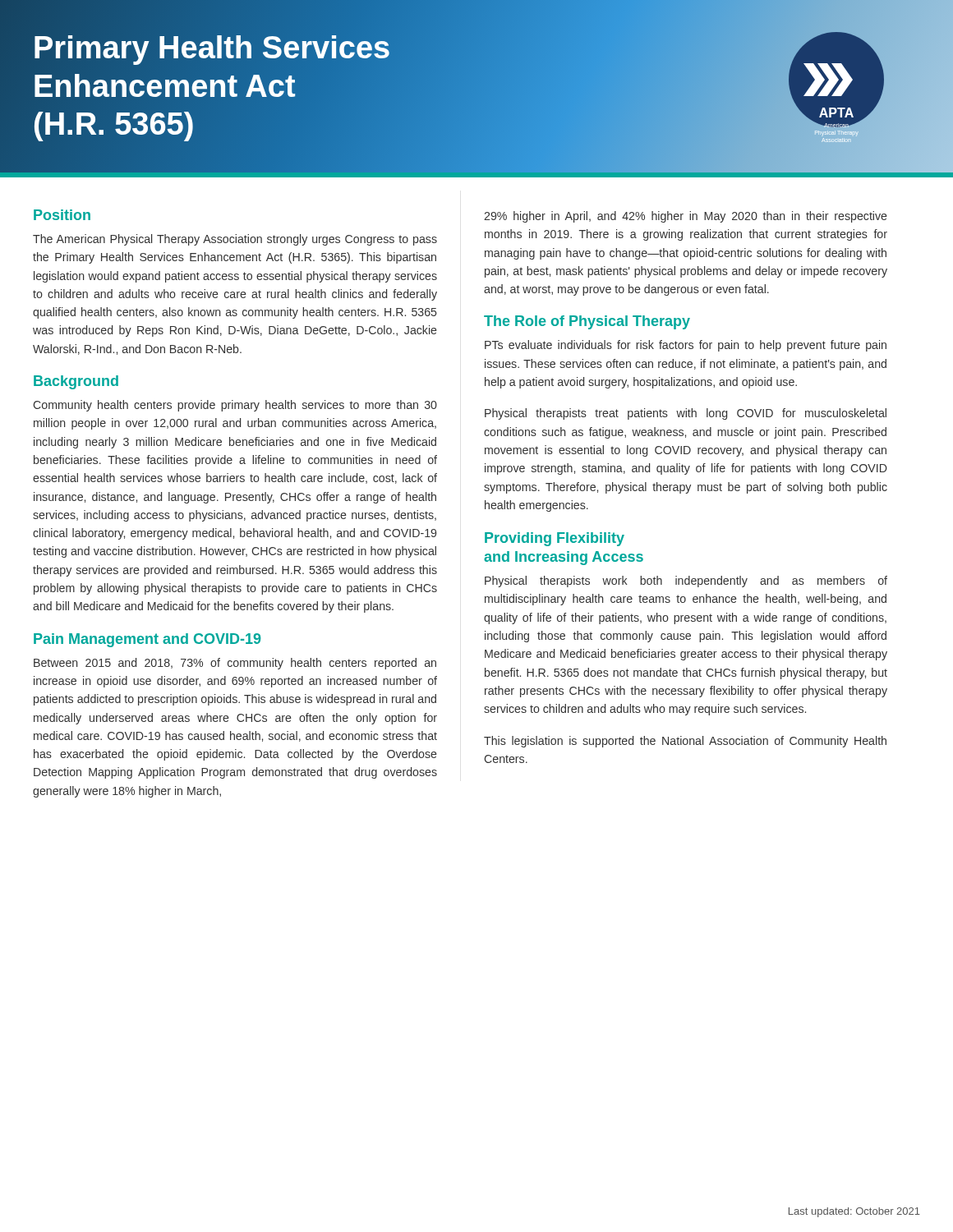Click the passage that begins "Physical therapists treat patients with long COVID"
The height and width of the screenshot is (1232, 953).
[x=686, y=459]
